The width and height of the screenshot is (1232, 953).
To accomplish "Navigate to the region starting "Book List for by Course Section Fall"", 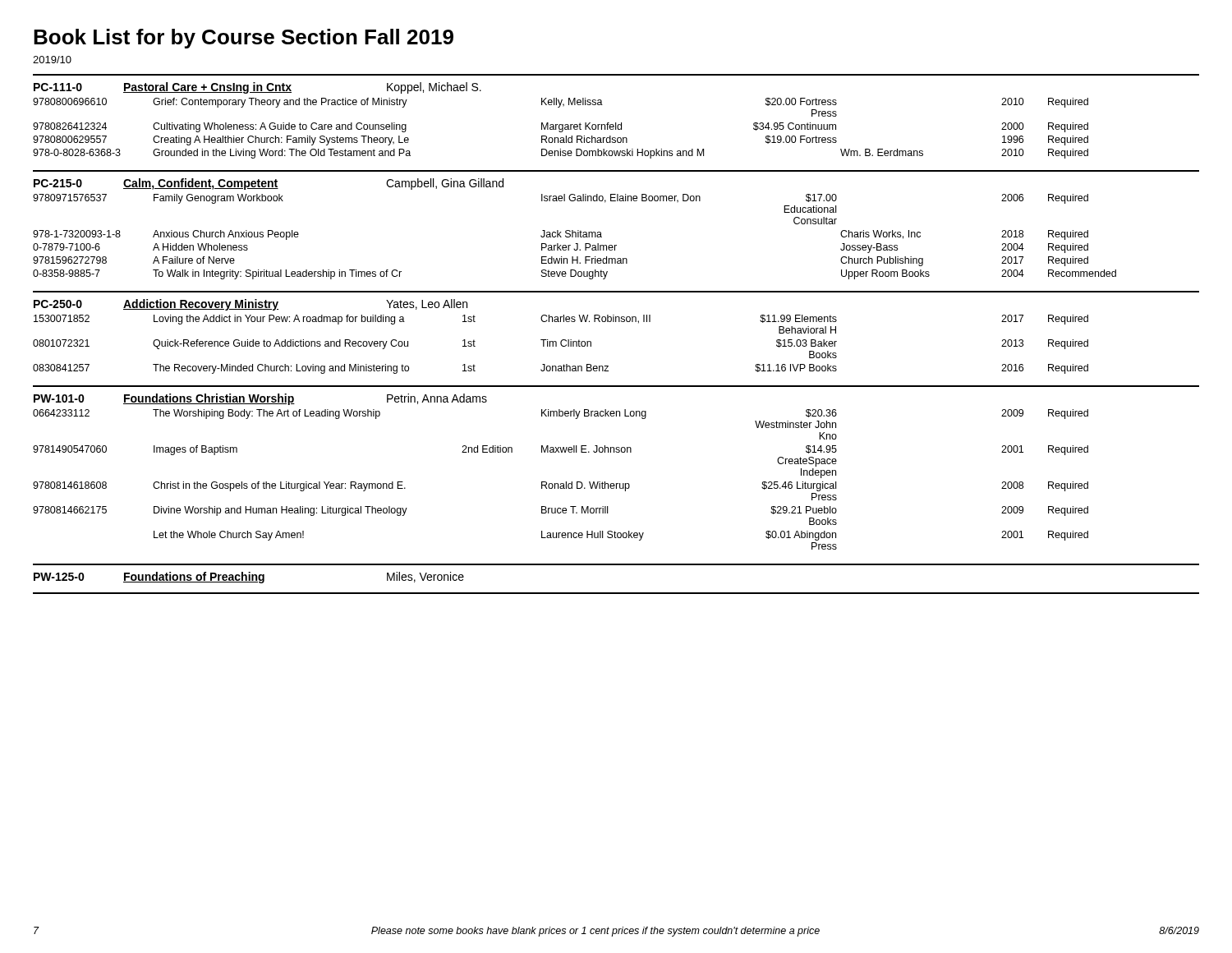I will point(244,39).
